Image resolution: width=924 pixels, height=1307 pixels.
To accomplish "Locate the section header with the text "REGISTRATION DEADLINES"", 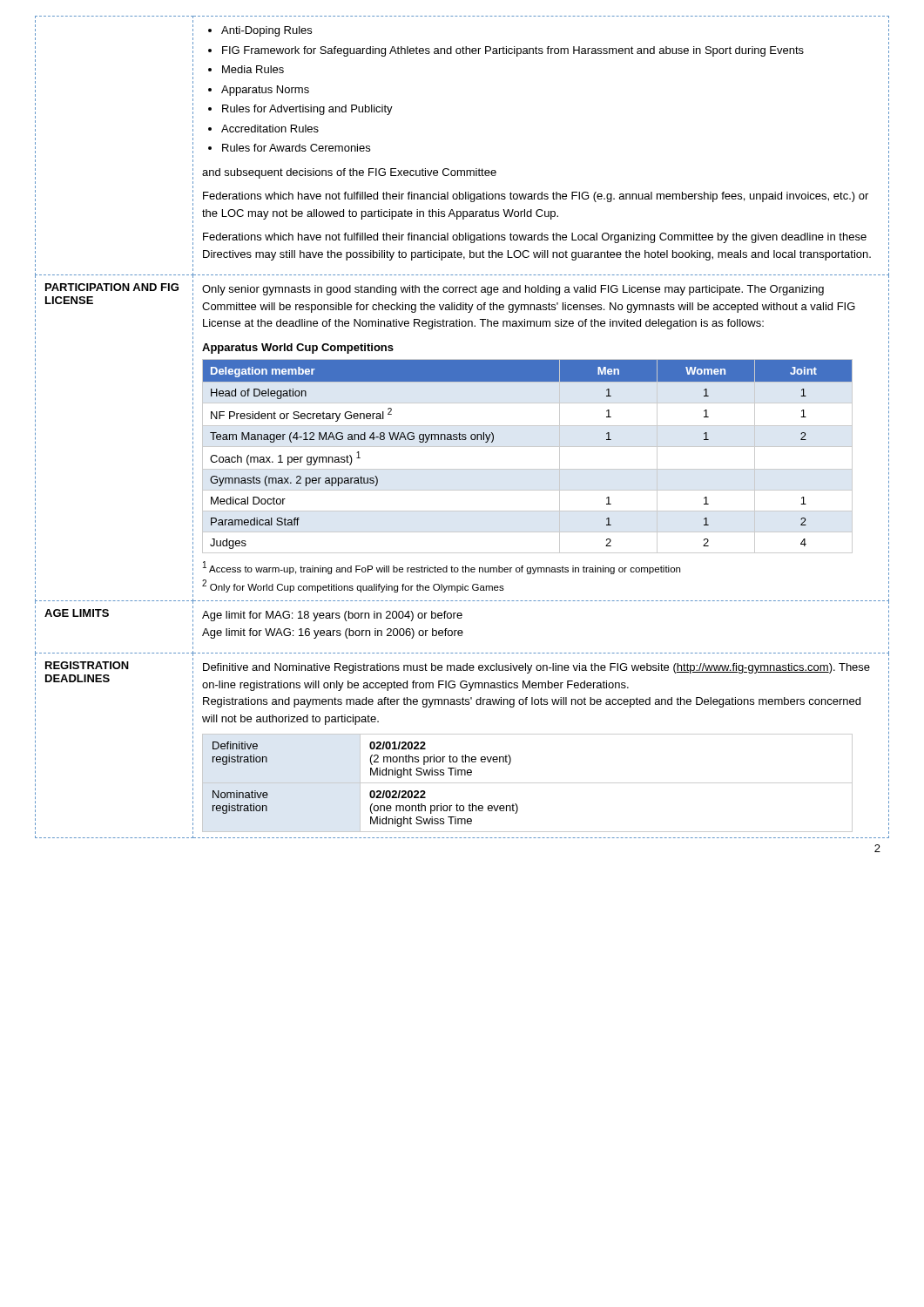I will tap(87, 672).
